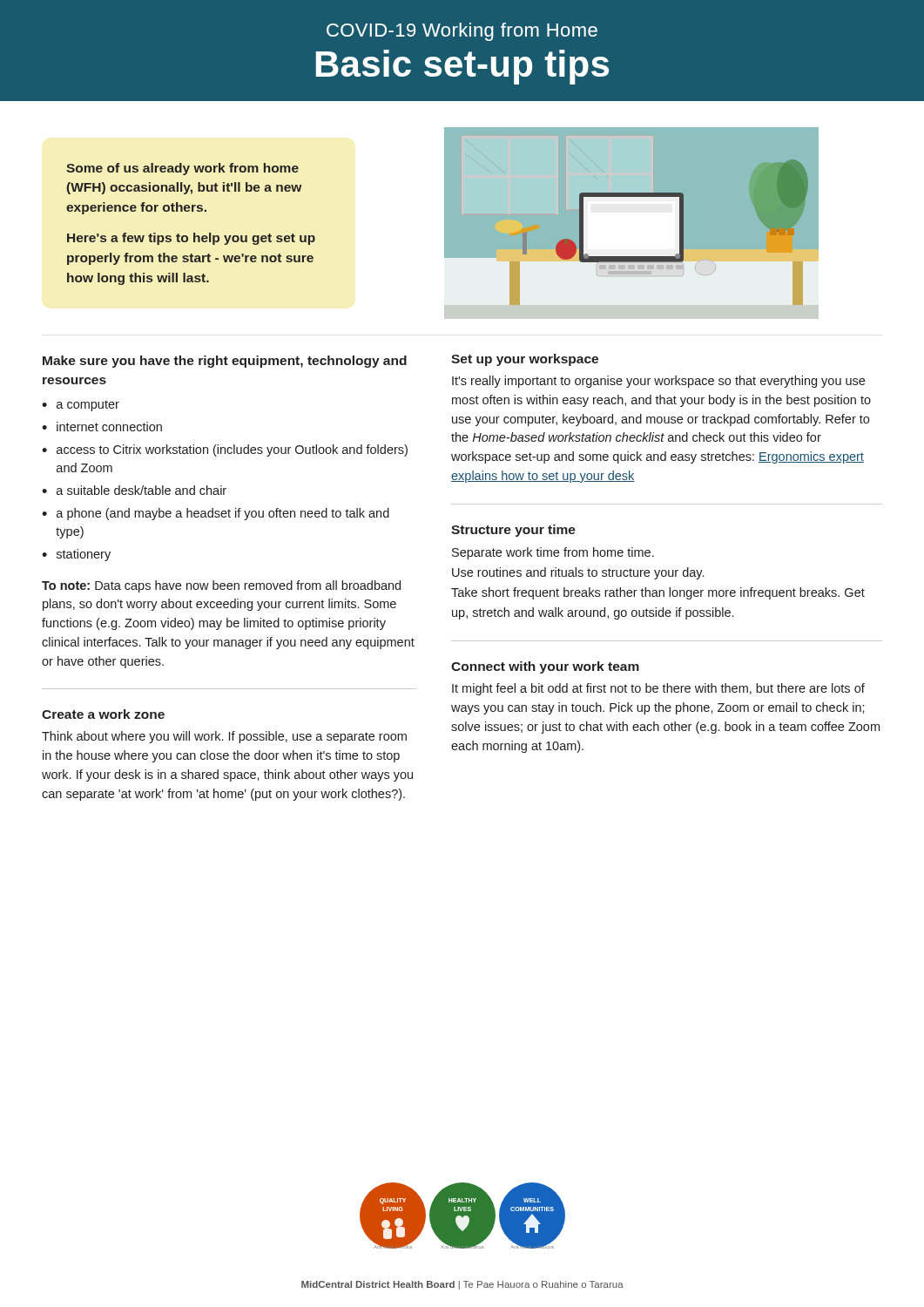
Task: Locate the section header that reads "Make sure you have the right"
Action: coord(224,370)
